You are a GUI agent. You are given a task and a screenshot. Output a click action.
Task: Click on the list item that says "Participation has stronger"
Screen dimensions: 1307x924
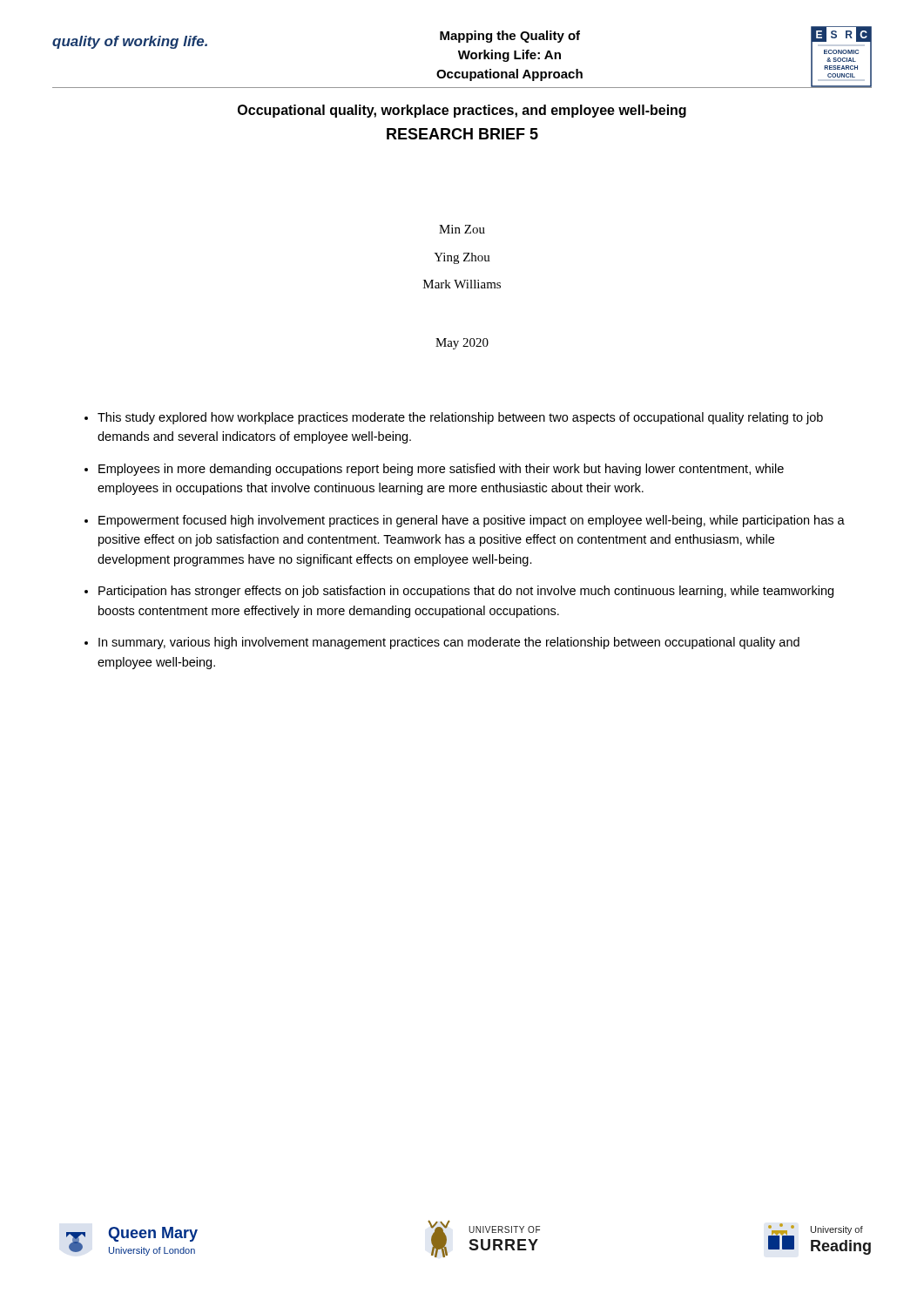click(x=466, y=601)
